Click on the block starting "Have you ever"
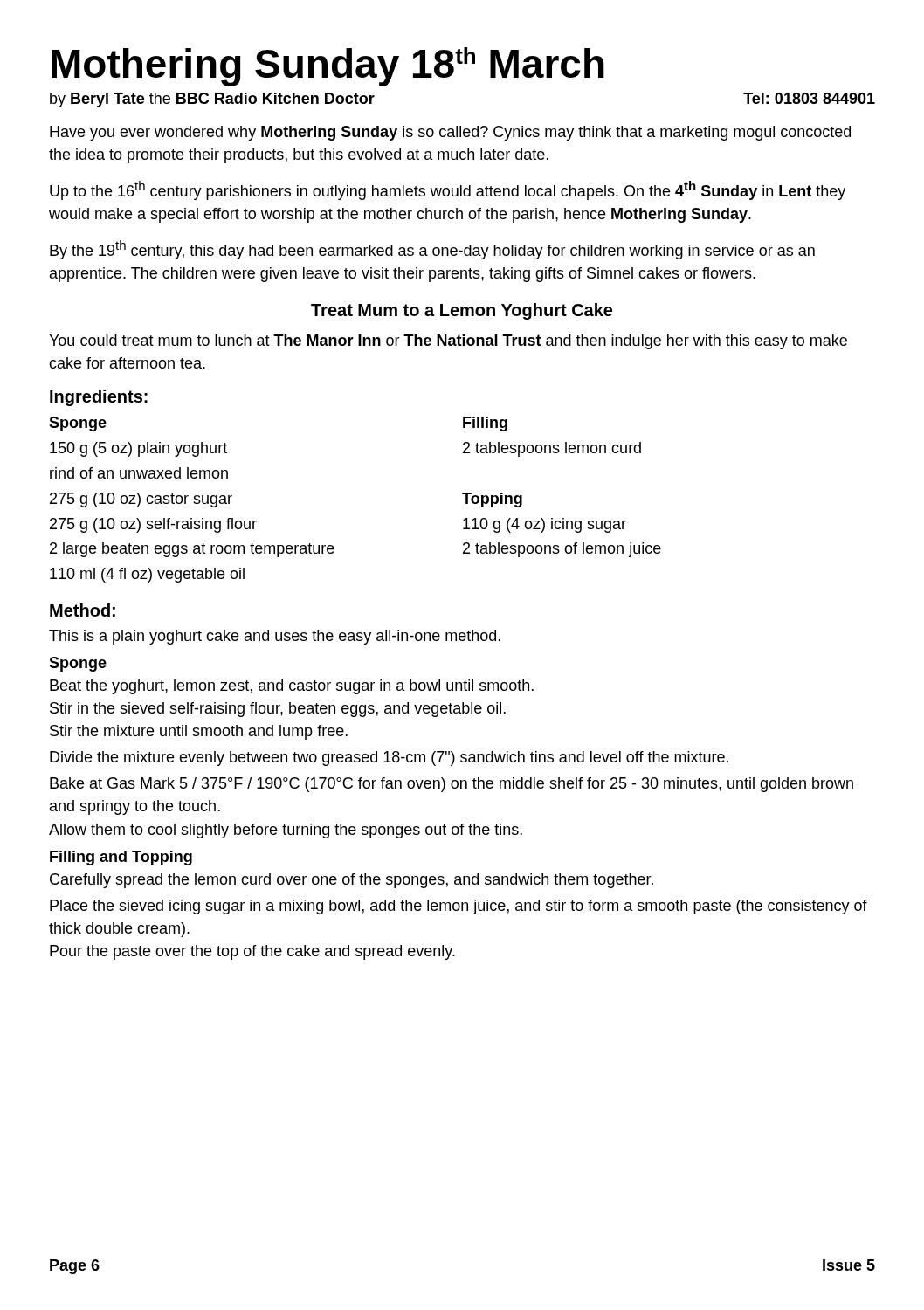 (x=450, y=143)
